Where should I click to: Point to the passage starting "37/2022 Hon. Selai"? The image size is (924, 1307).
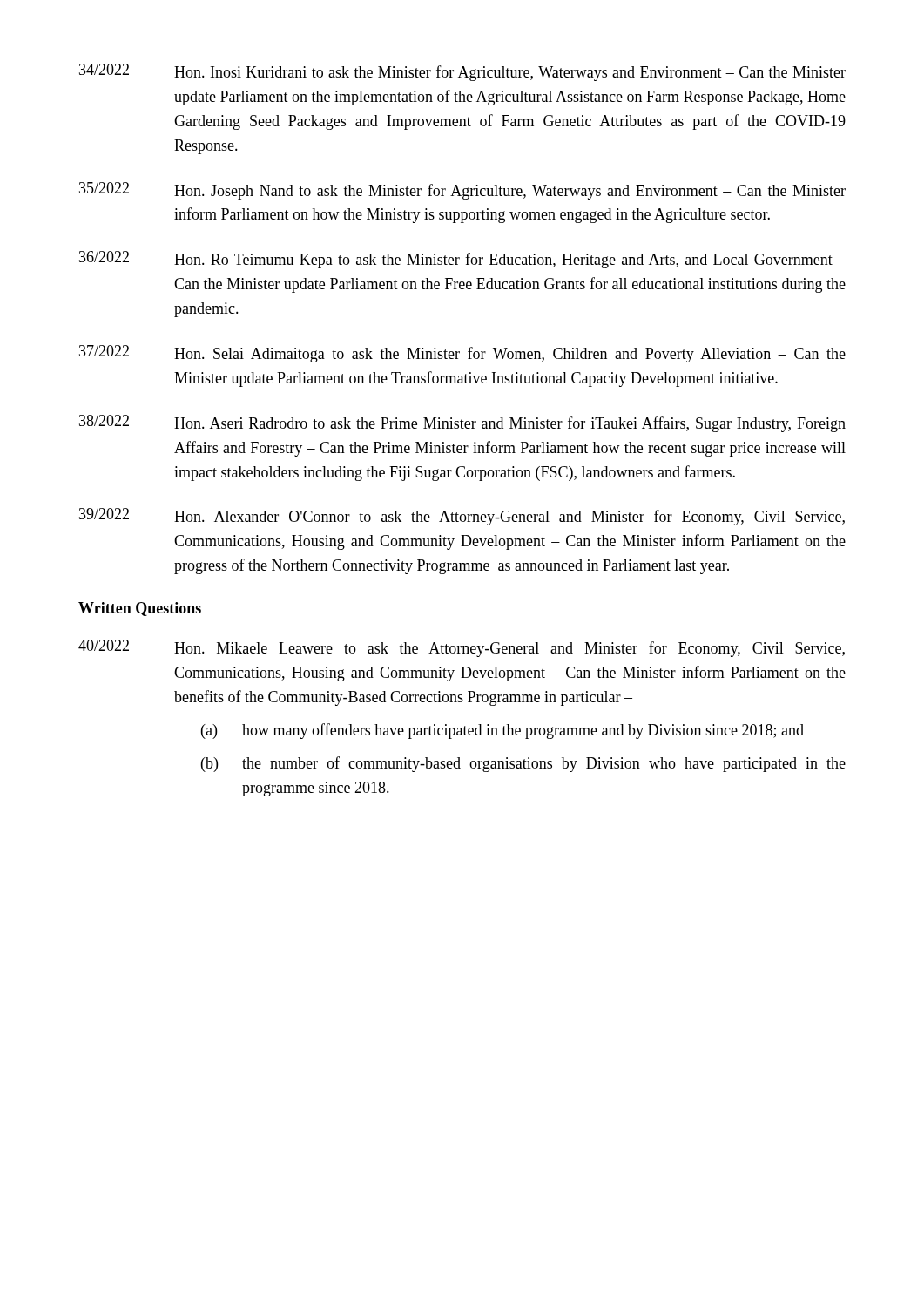(x=462, y=367)
